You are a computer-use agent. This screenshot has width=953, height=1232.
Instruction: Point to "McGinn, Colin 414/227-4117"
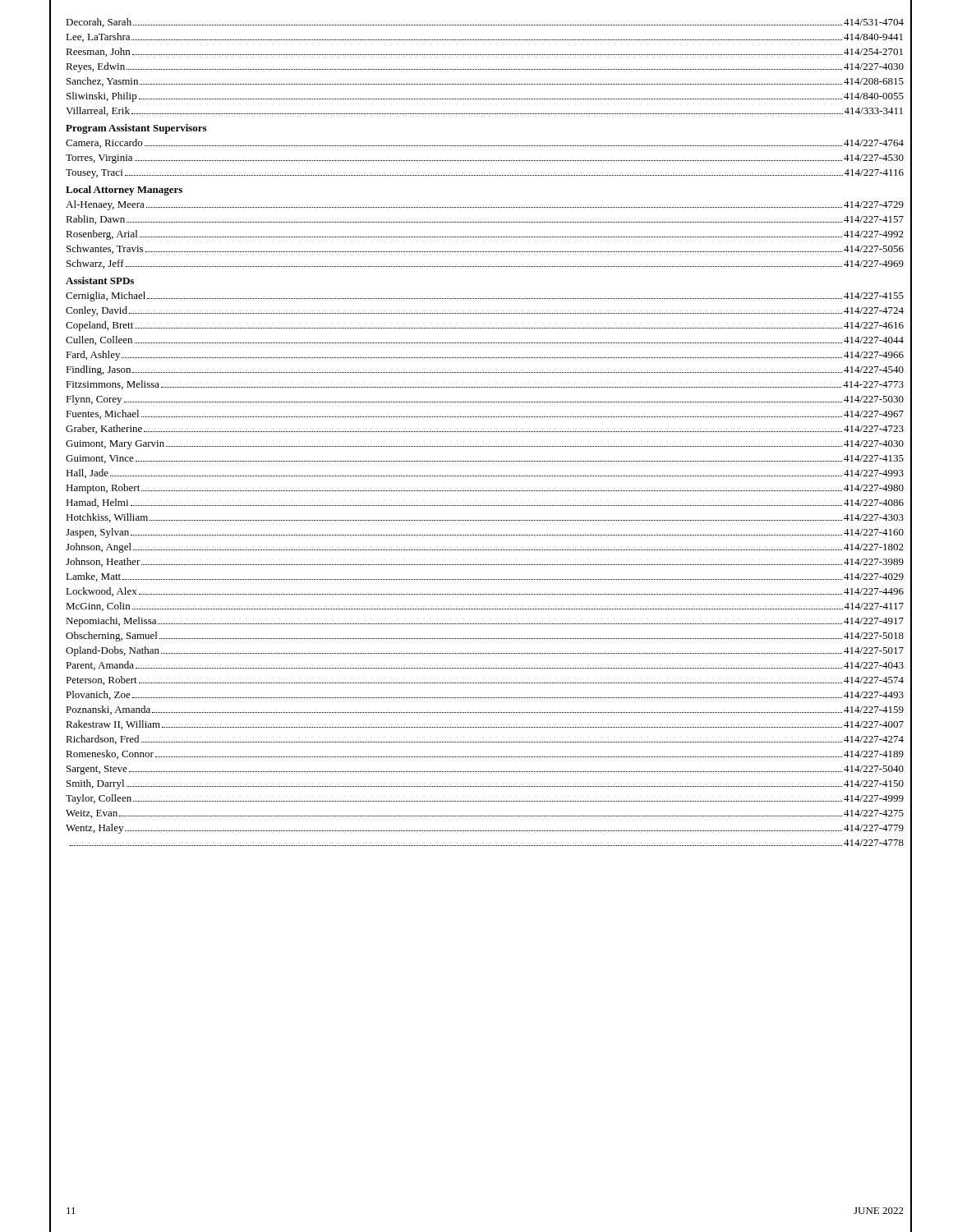485,606
